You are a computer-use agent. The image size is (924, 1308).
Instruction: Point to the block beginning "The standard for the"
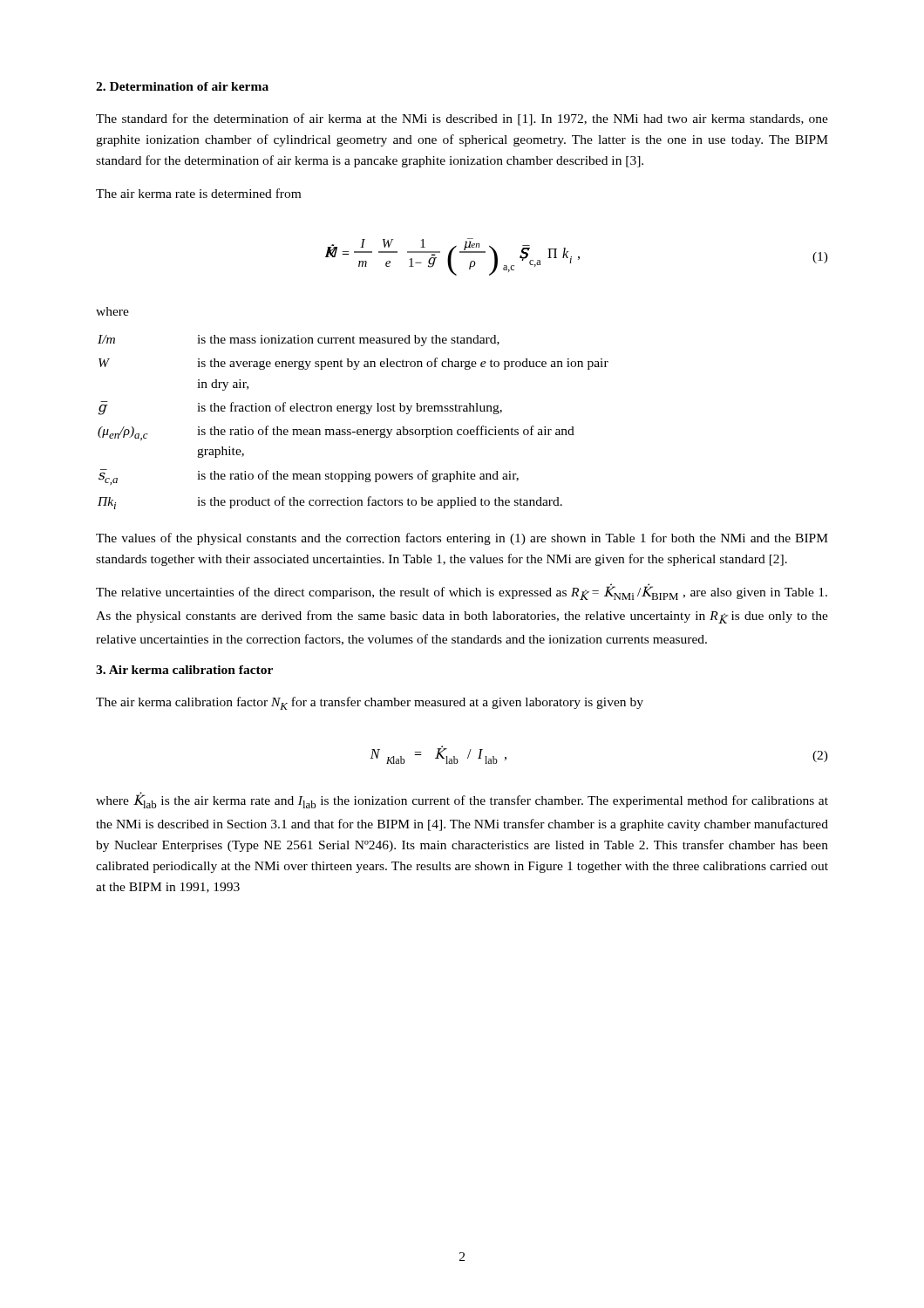(x=462, y=139)
